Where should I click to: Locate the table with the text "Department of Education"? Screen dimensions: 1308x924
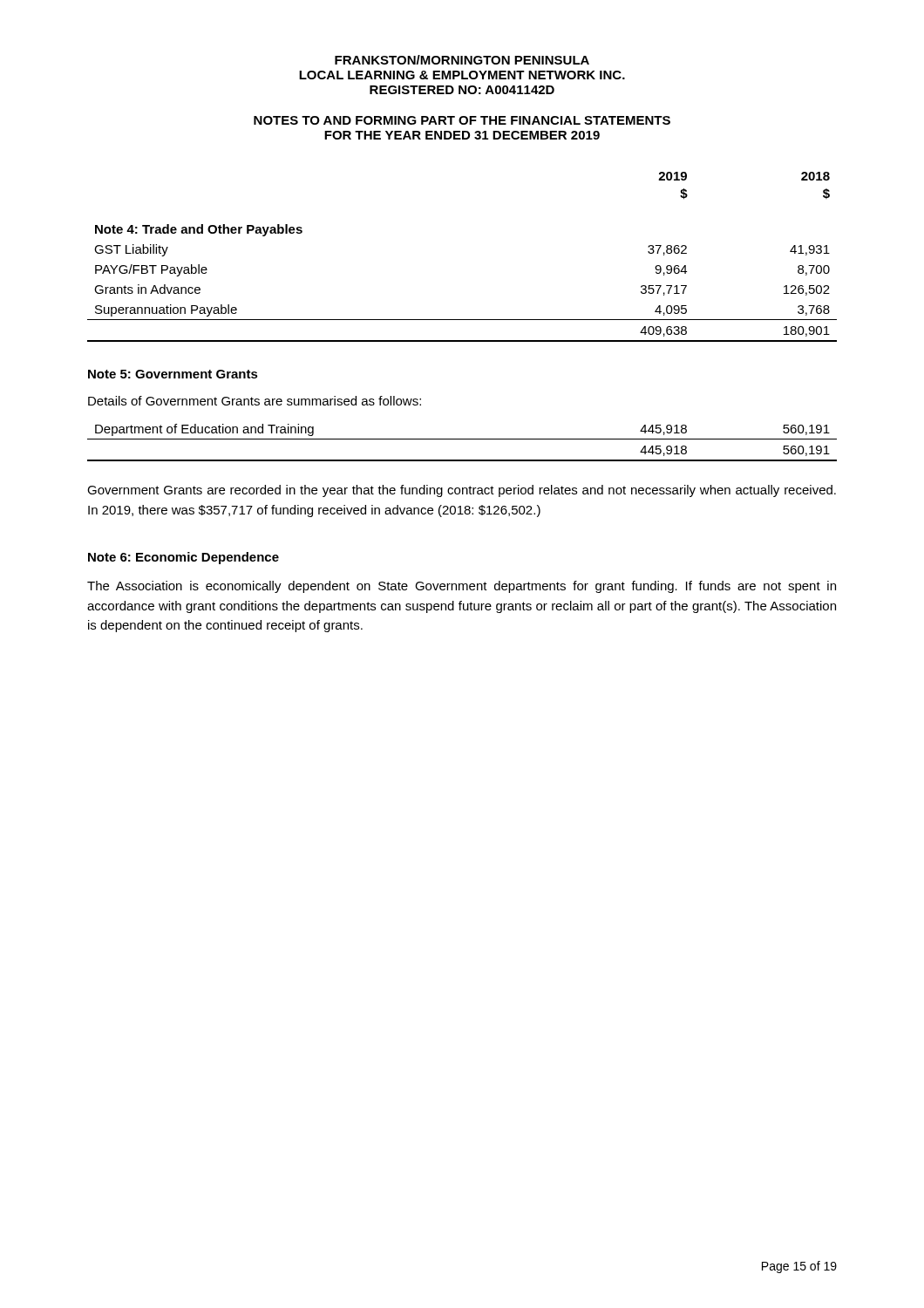point(462,440)
